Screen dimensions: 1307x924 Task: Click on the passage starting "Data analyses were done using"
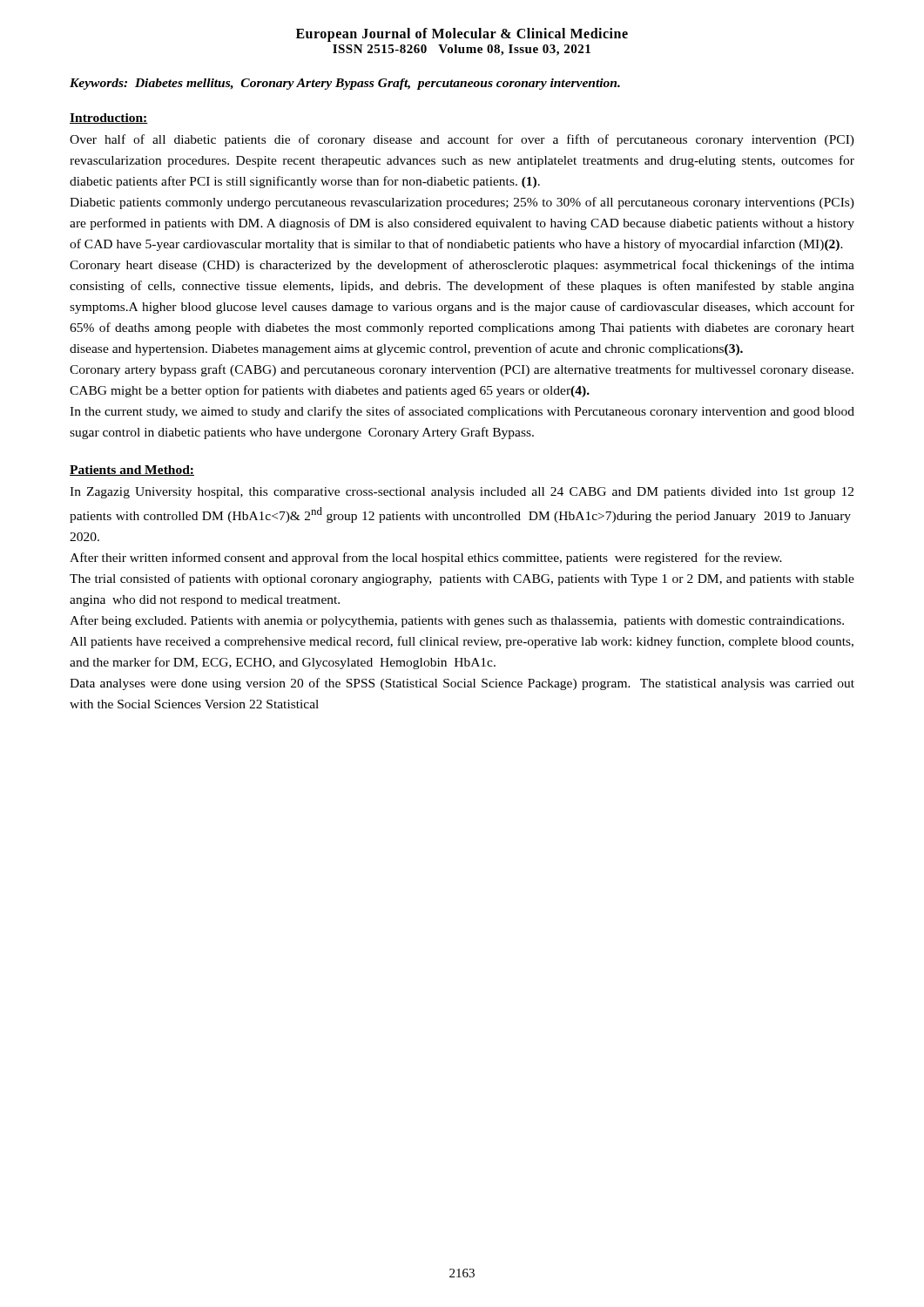pos(462,693)
